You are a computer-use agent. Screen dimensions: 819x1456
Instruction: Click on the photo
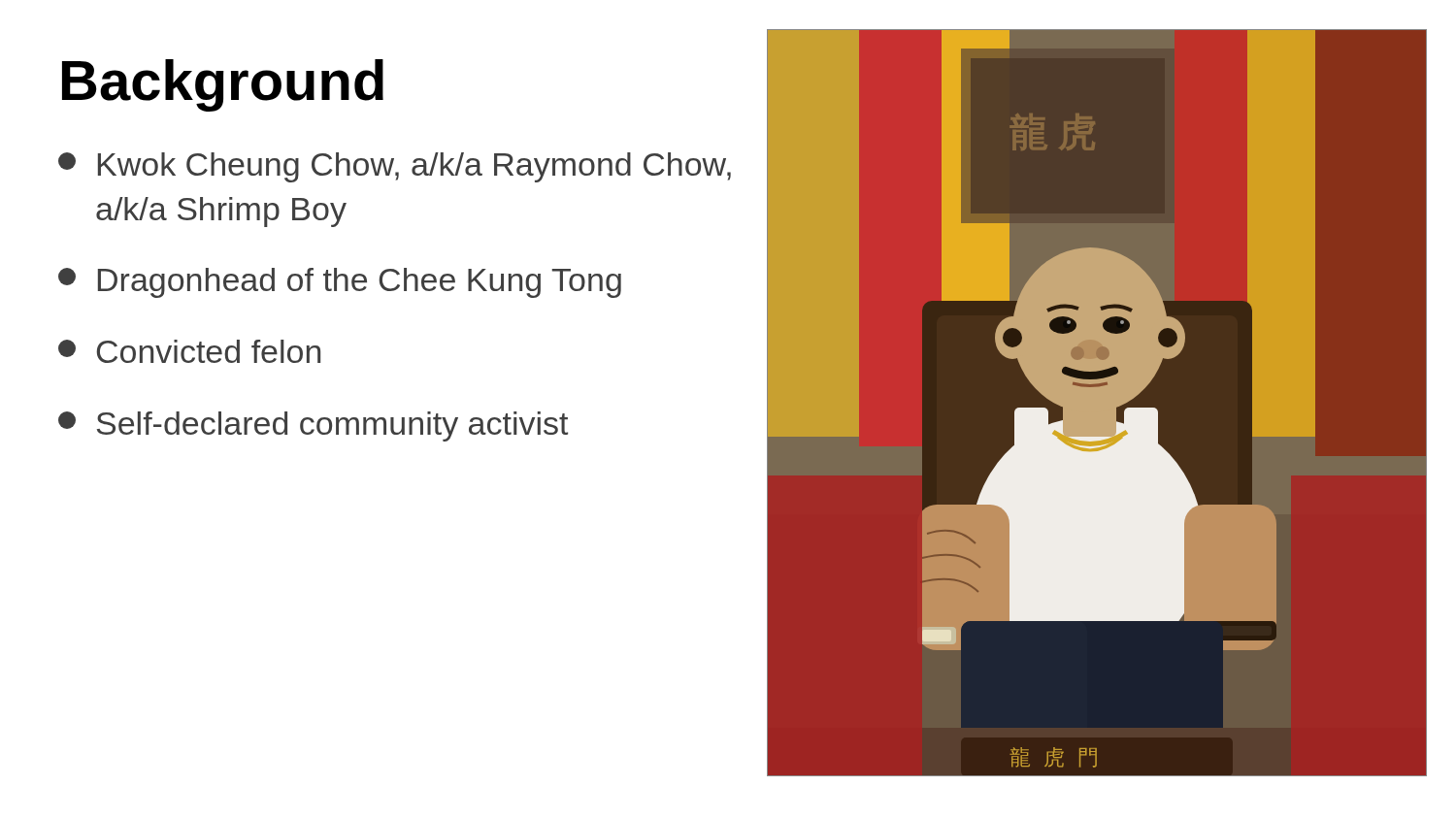pos(1097,403)
